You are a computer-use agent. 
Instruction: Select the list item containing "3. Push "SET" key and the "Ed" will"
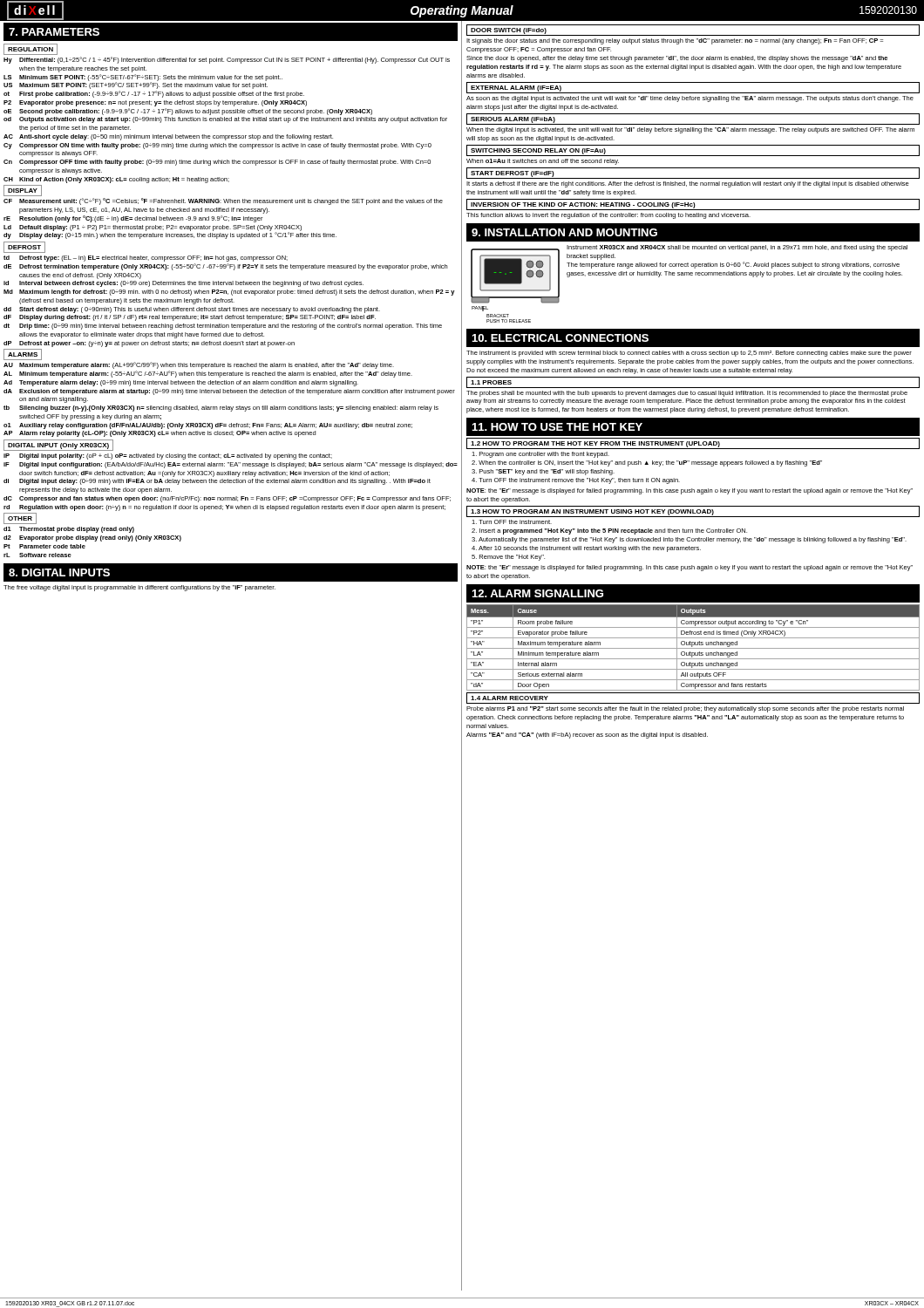click(x=543, y=472)
